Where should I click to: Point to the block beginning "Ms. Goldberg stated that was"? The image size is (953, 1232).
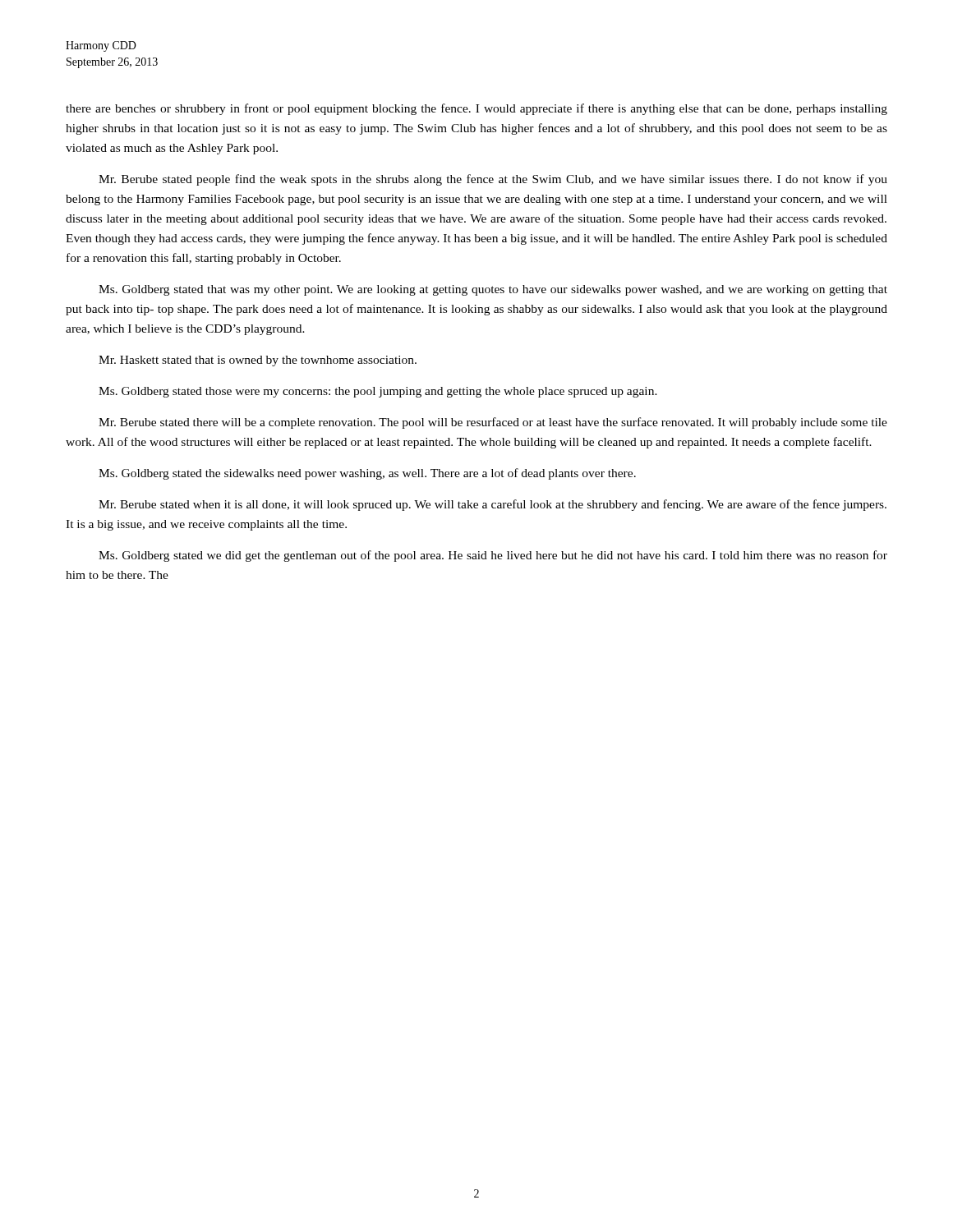[476, 309]
